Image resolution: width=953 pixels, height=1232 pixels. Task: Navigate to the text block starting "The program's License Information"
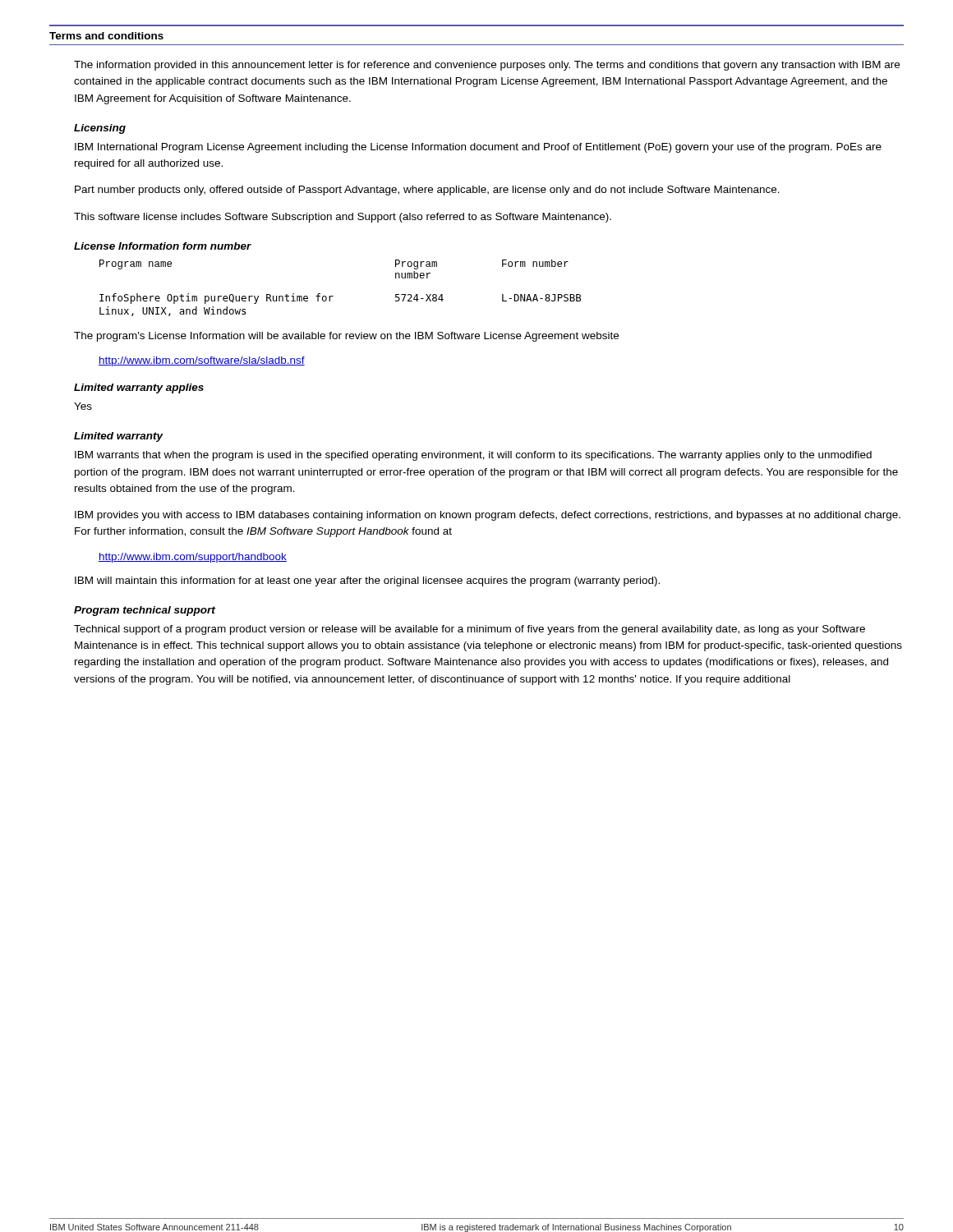[x=347, y=335]
